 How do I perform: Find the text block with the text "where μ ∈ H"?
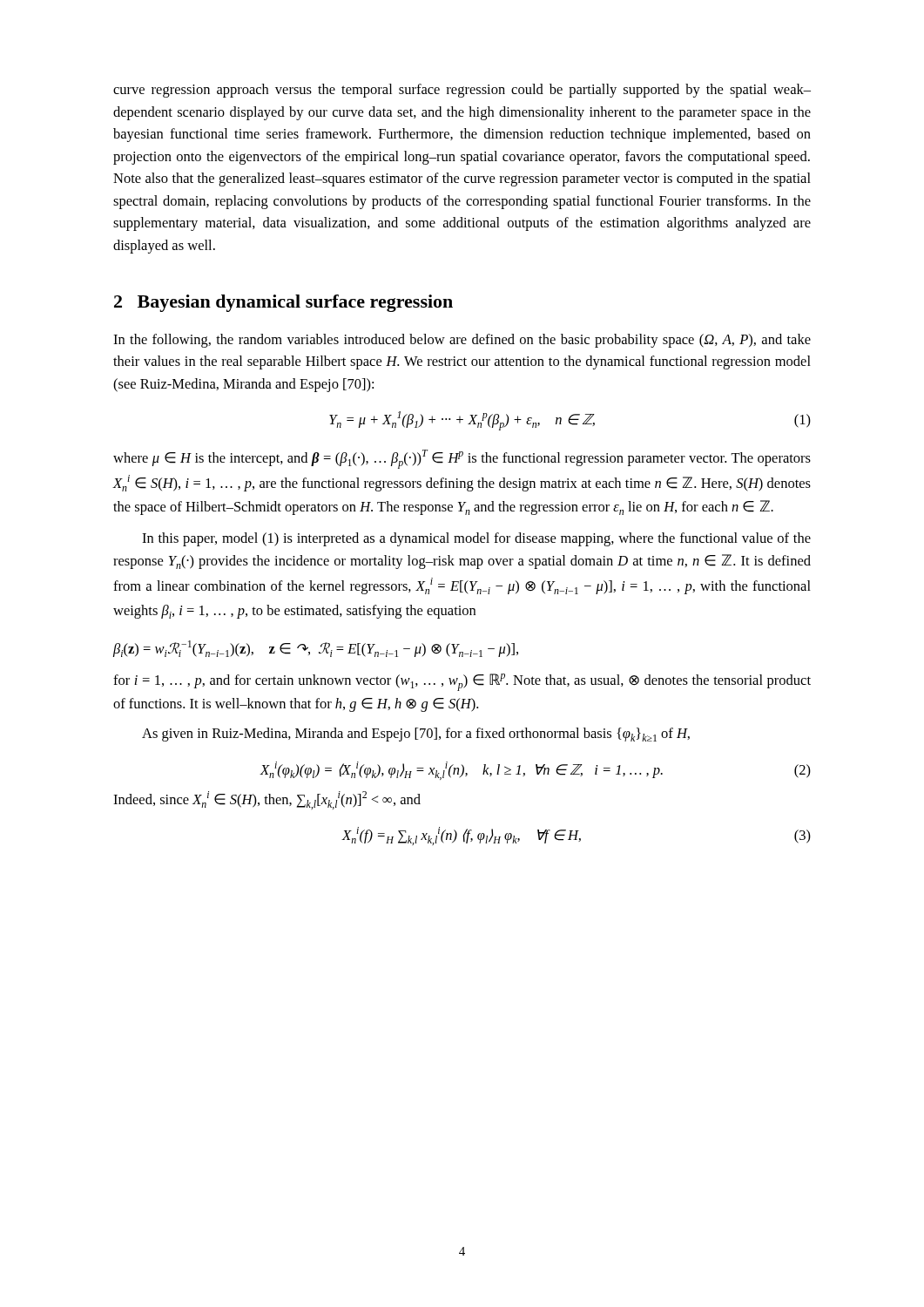coord(462,483)
